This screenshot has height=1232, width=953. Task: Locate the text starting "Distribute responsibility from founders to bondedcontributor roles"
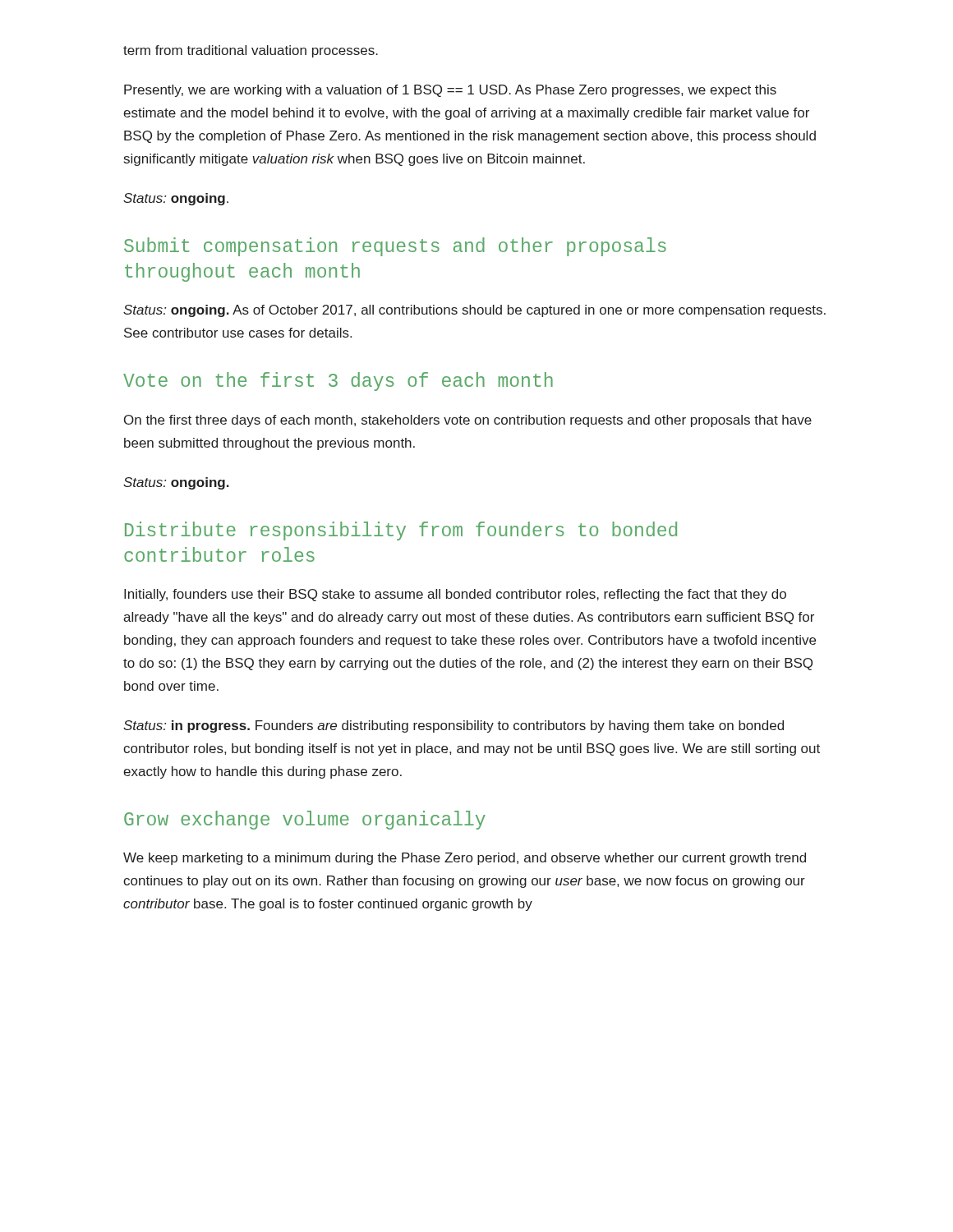point(401,544)
